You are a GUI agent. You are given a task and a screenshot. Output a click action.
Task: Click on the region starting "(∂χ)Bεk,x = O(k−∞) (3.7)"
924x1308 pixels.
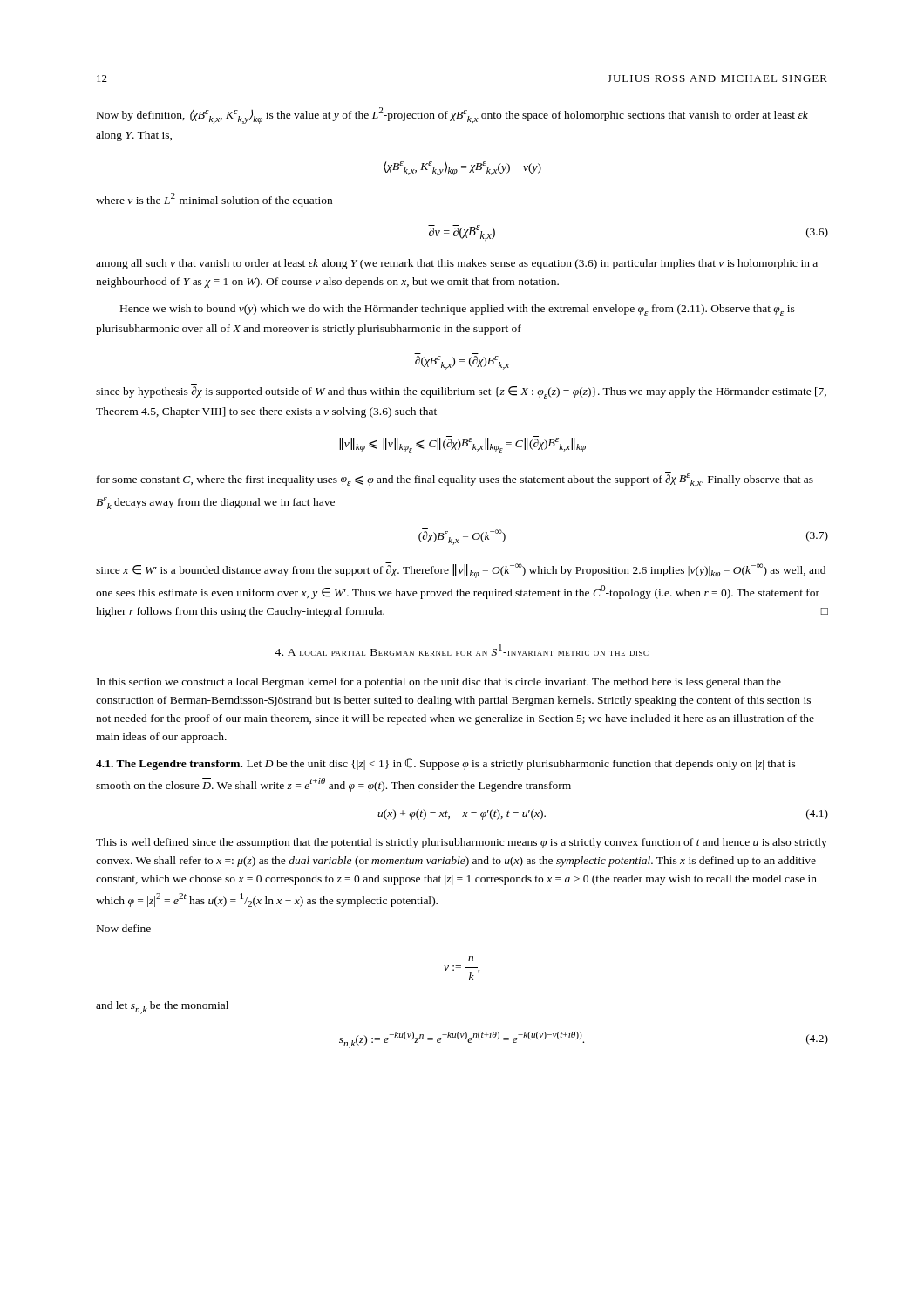(x=462, y=536)
